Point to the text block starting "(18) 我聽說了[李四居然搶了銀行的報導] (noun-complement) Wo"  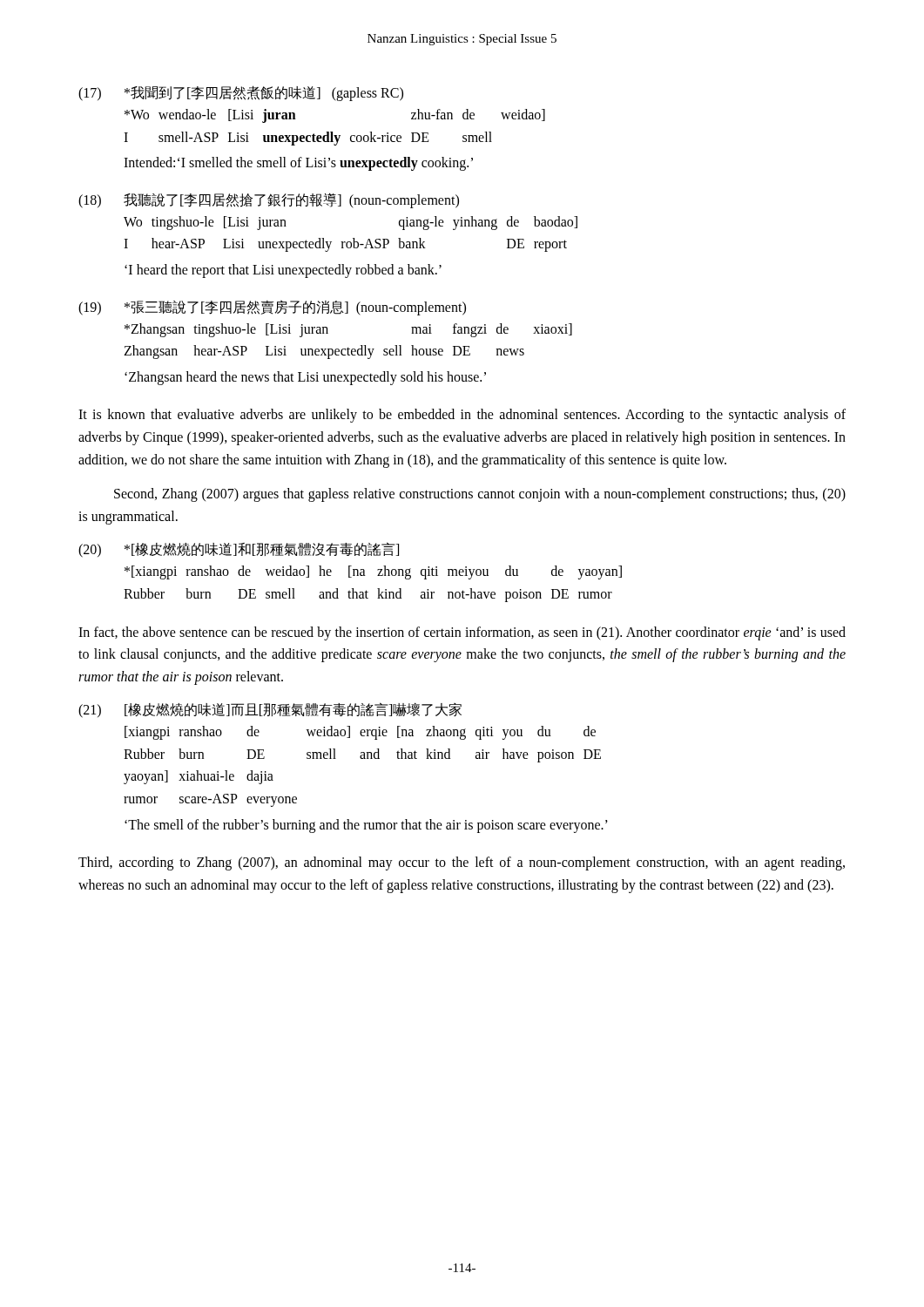click(x=462, y=235)
